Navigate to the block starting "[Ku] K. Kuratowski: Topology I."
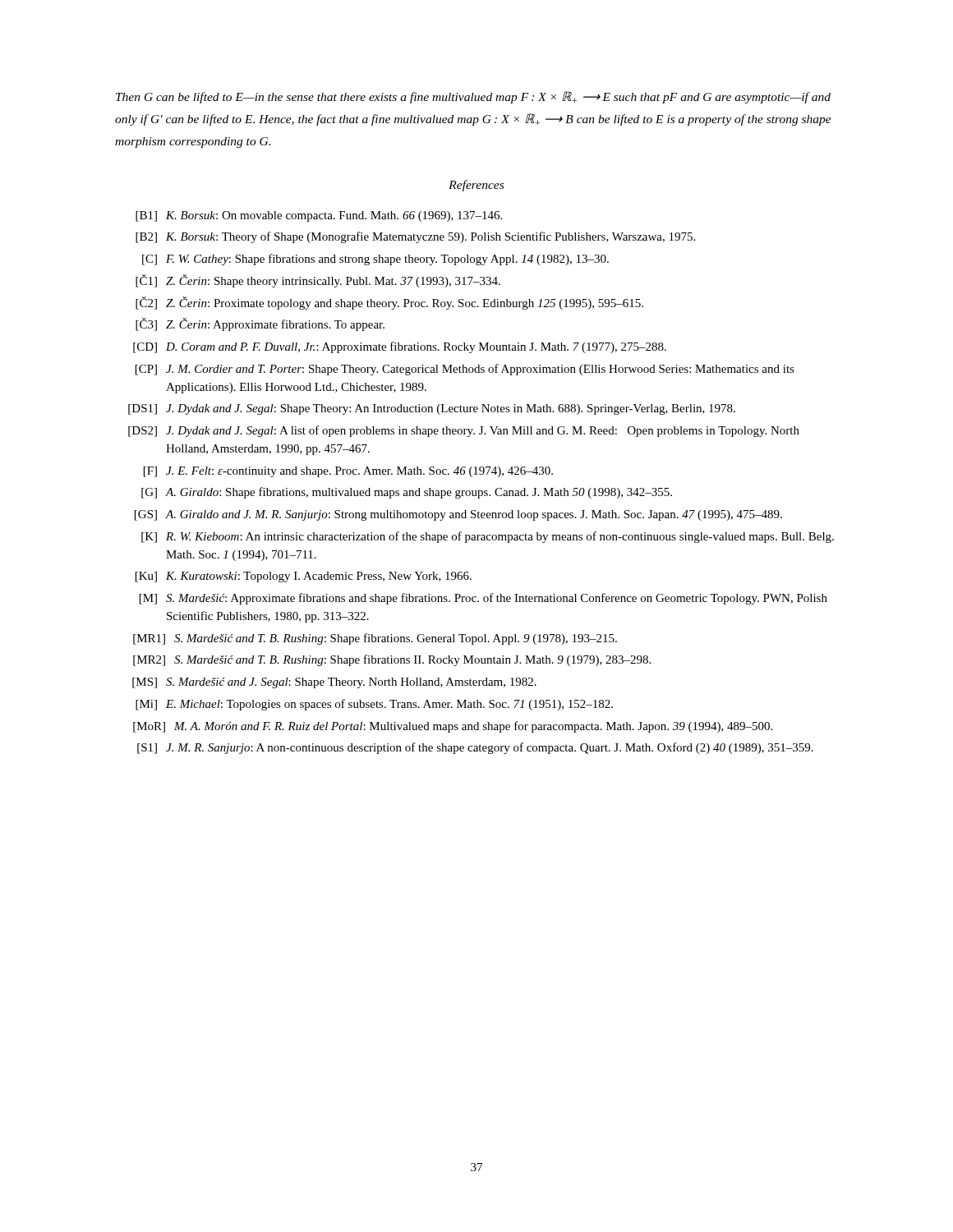This screenshot has height=1232, width=953. 476,577
